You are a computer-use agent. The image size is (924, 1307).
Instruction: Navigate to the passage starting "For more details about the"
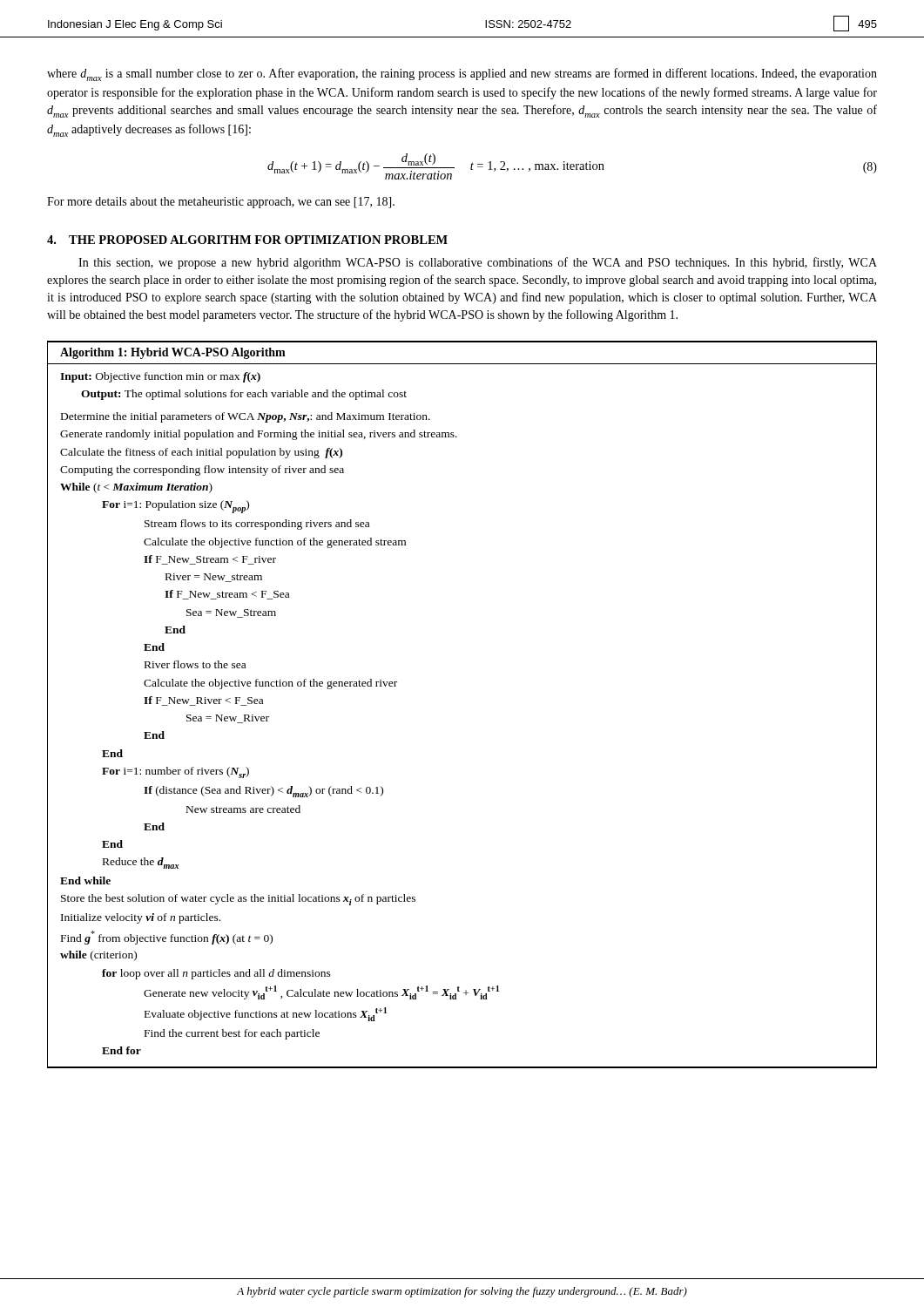pos(221,202)
